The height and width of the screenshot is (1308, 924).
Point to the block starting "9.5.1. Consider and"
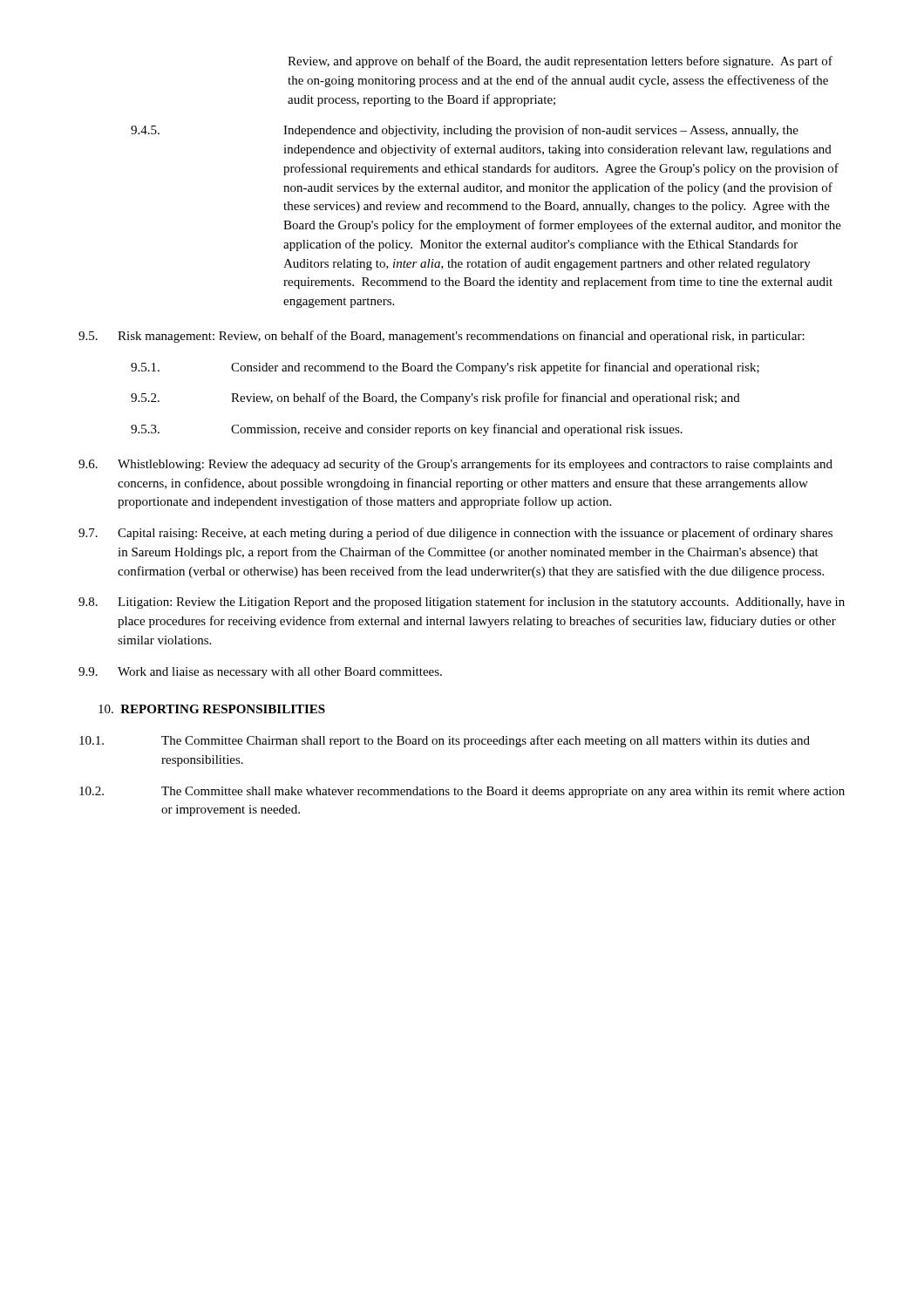pos(488,367)
